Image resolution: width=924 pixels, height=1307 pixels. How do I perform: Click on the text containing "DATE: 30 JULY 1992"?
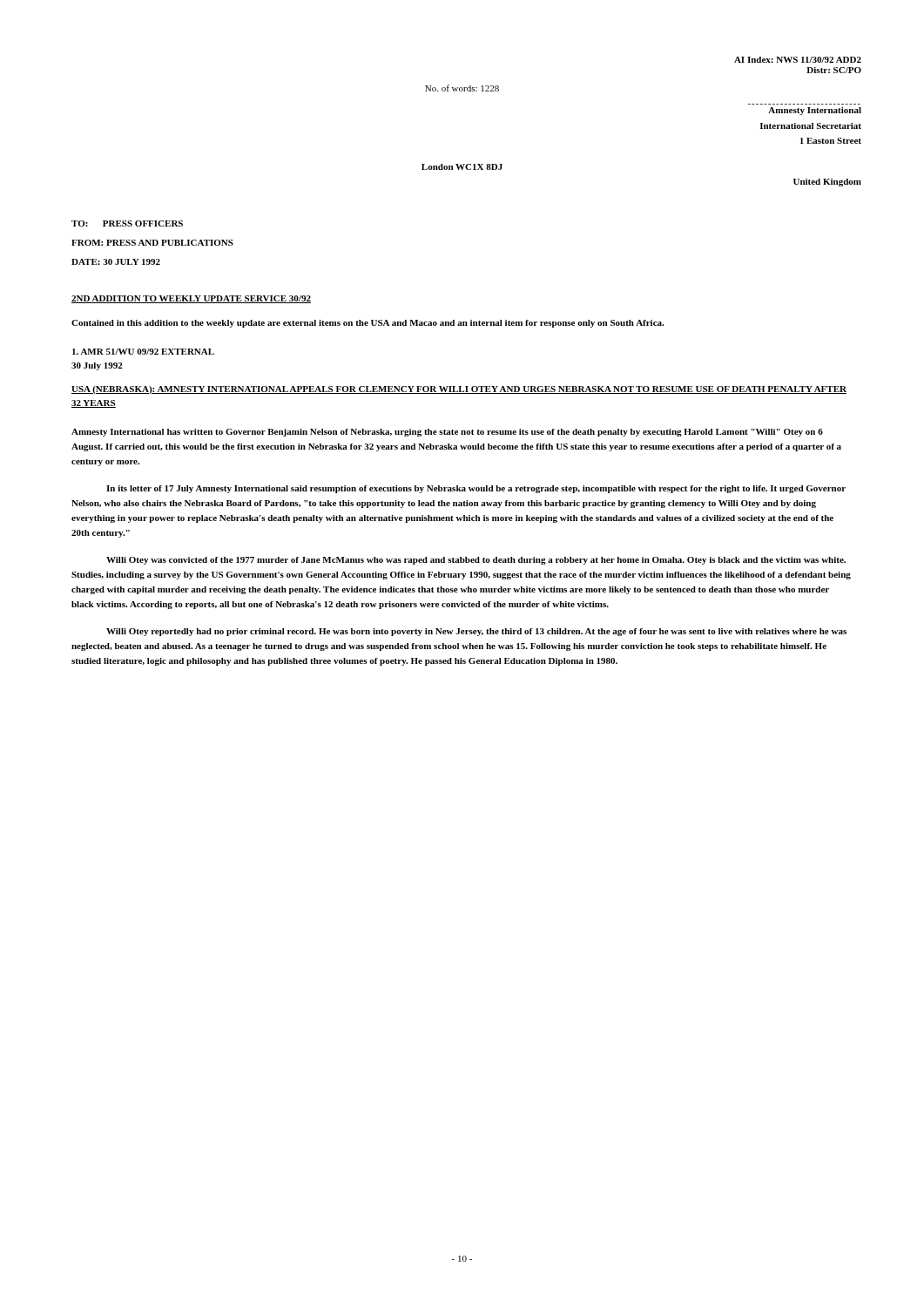116,261
